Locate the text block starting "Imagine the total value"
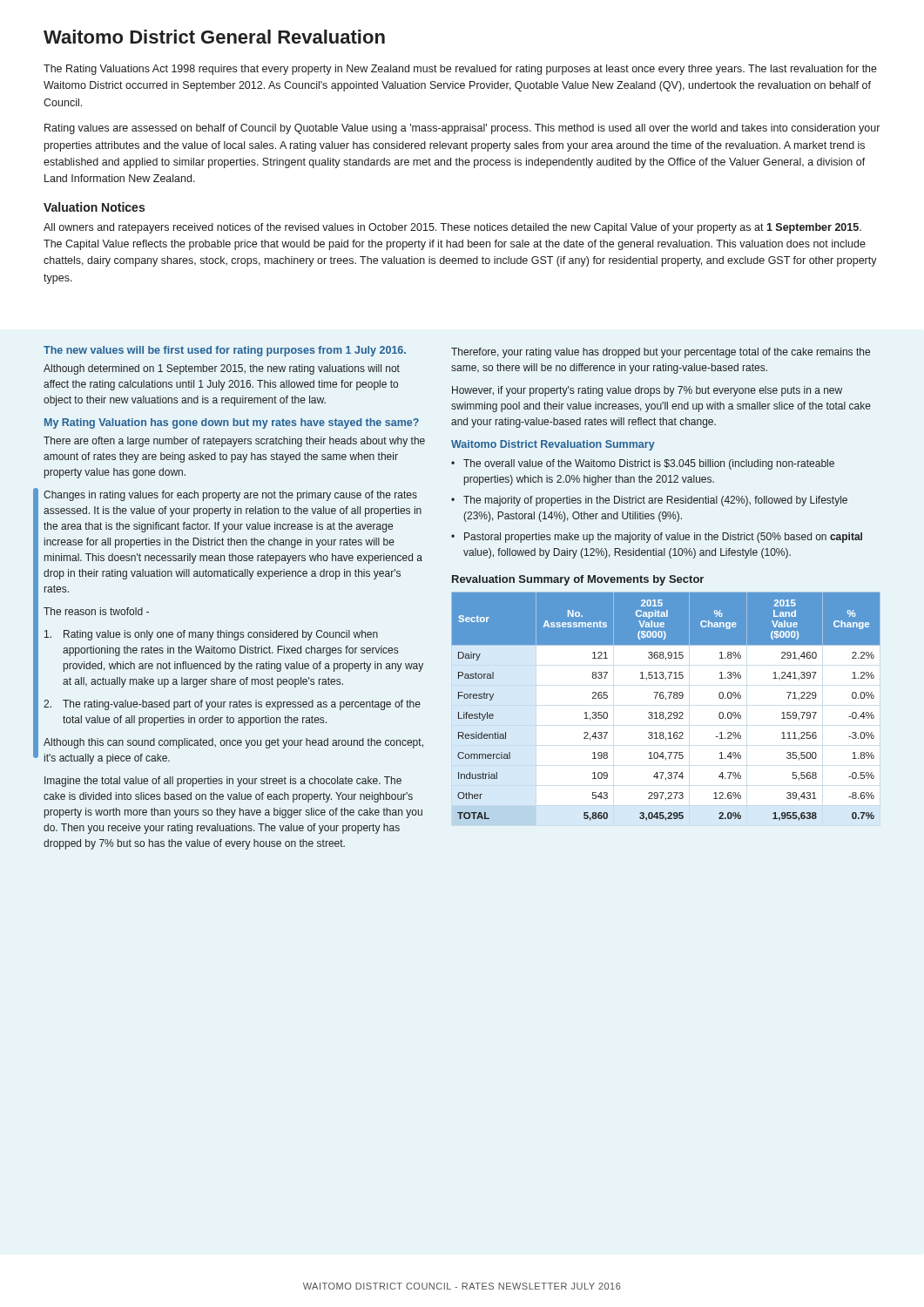 [x=233, y=812]
